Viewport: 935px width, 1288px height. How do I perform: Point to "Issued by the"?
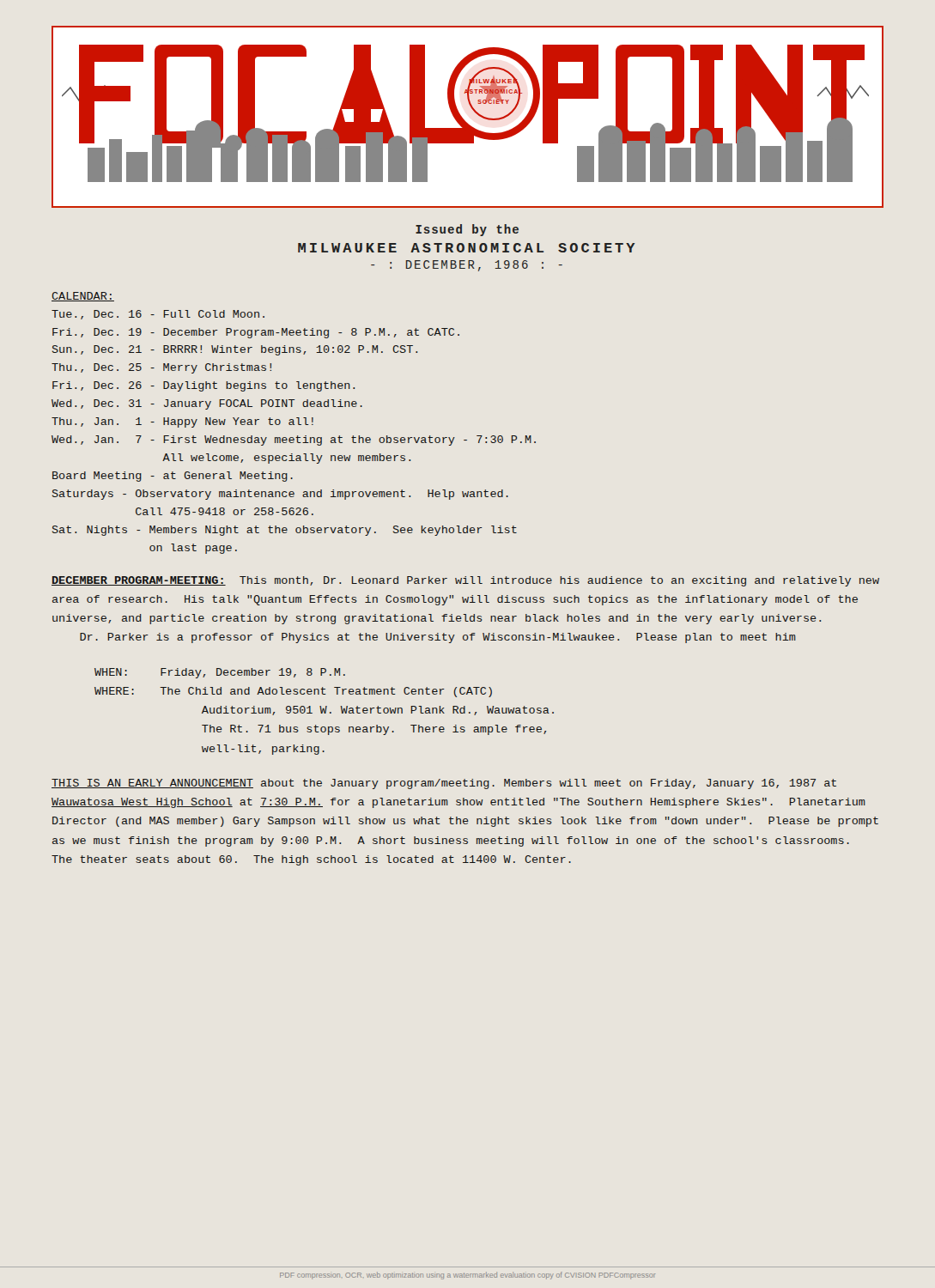pos(468,230)
